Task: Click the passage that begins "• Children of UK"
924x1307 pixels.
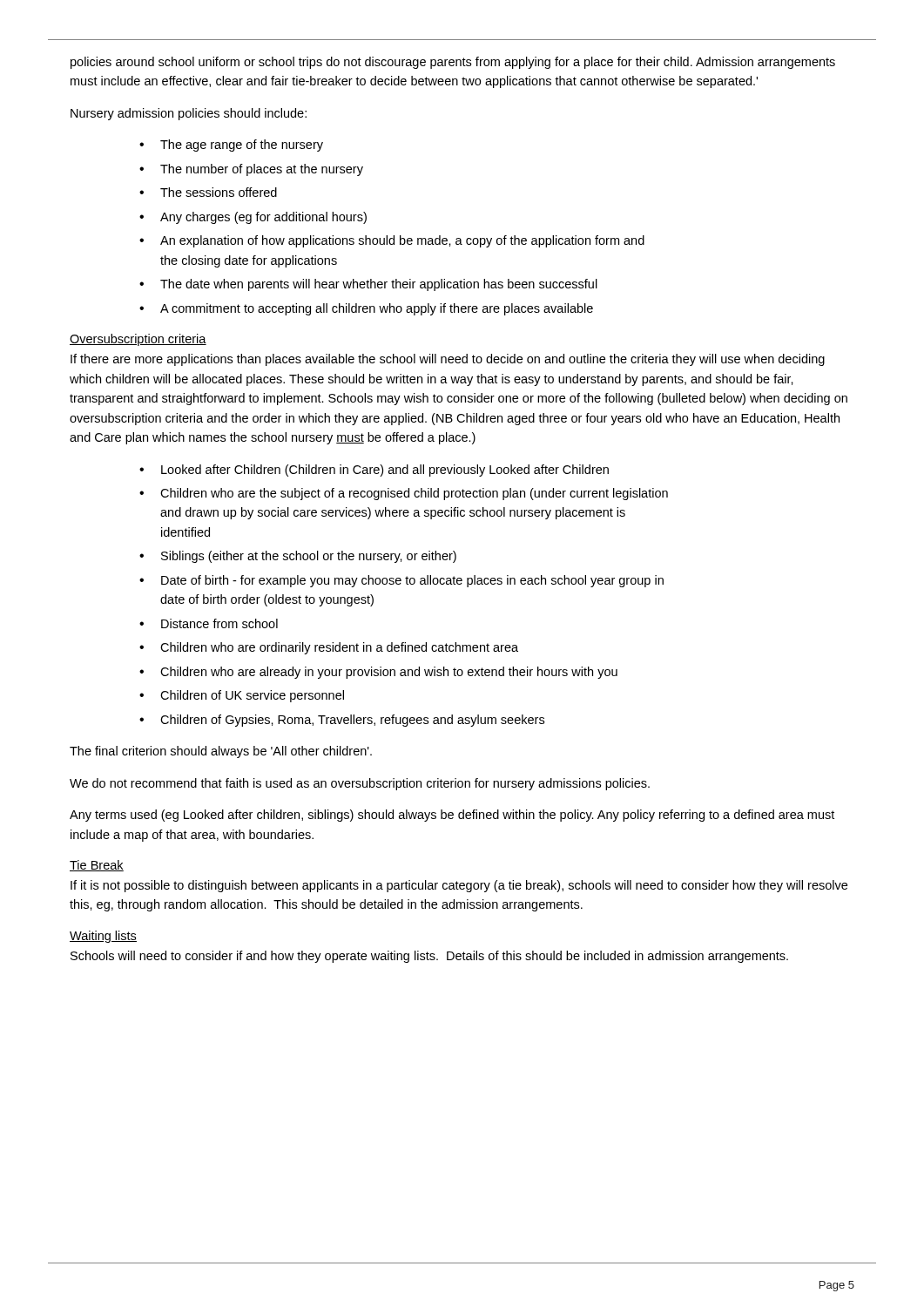Action: [x=242, y=696]
